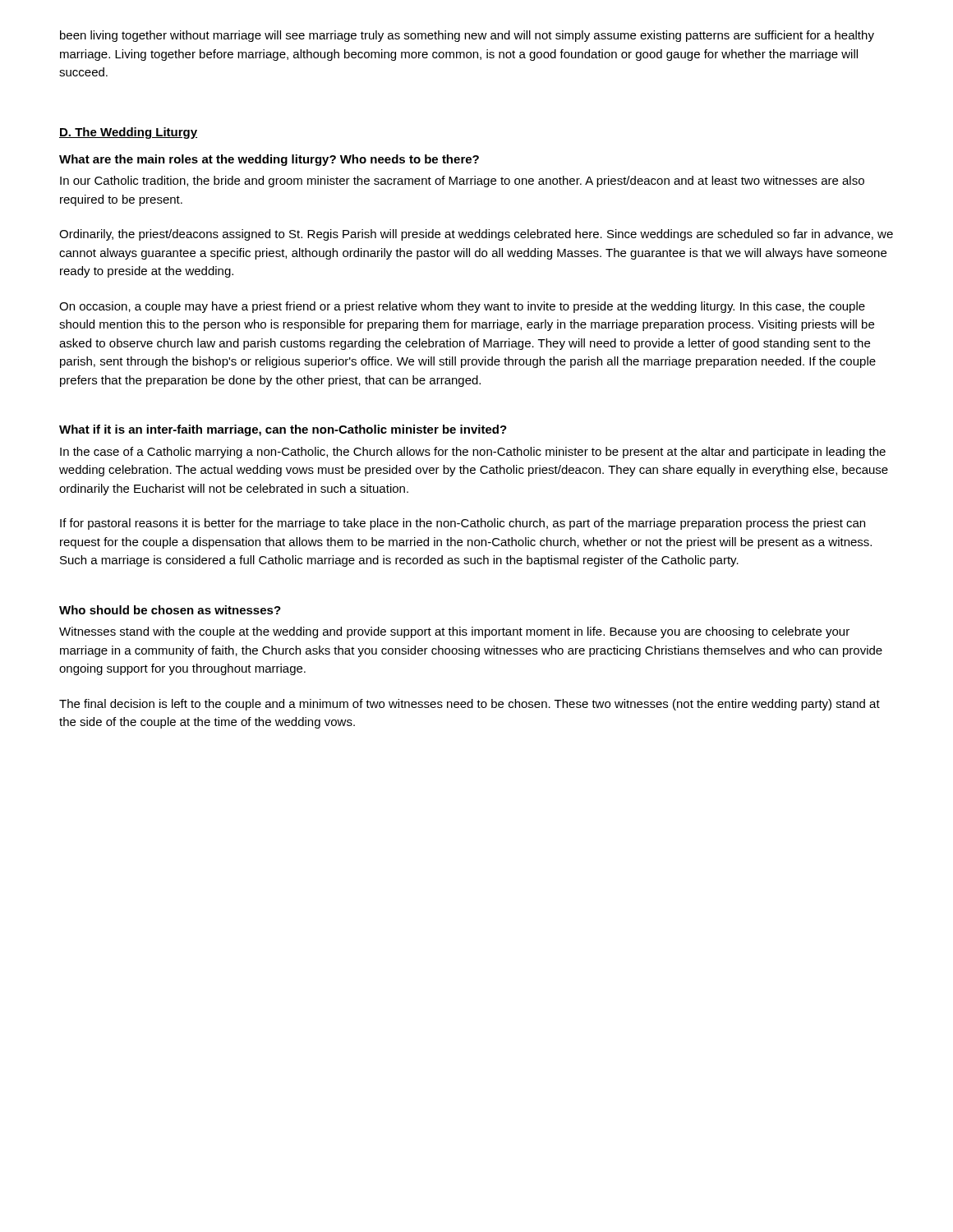
Task: Locate the text block that reads "On occasion, a couple may have a priest"
Action: [x=476, y=343]
